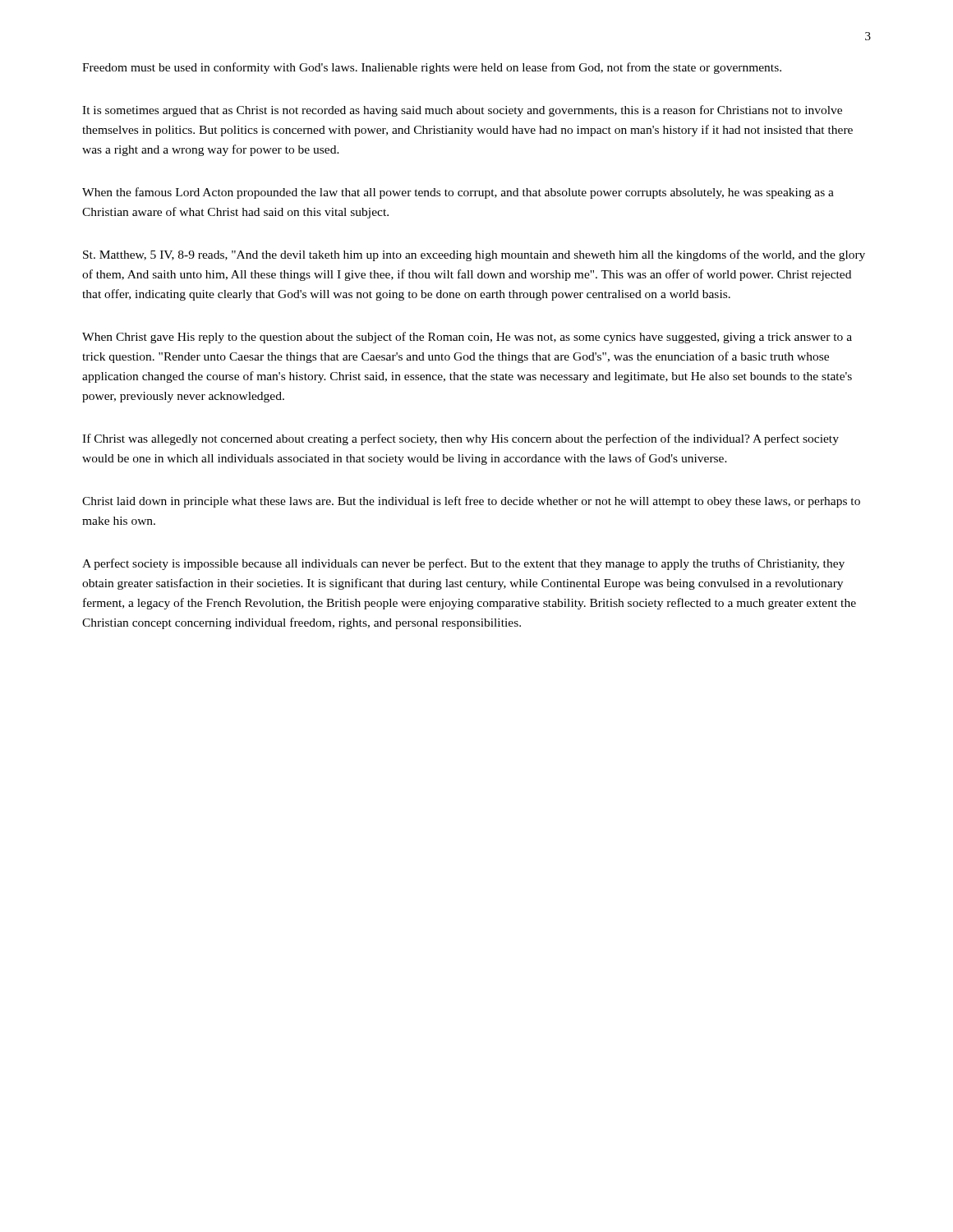Select the text block containing "Freedom must be used in conformity with"
This screenshot has height=1232, width=953.
point(432,67)
